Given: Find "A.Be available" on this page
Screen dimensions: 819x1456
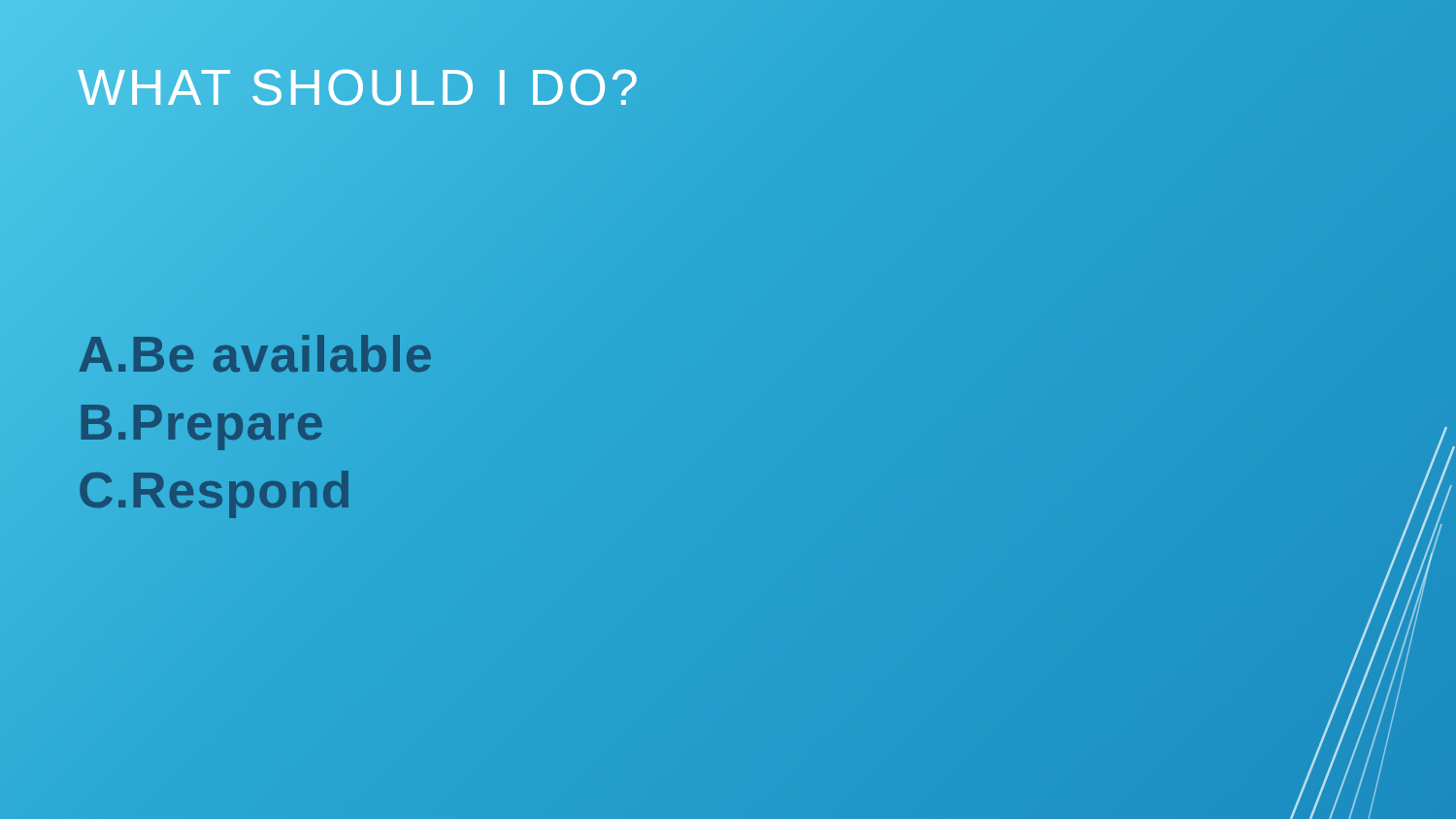Looking at the screenshot, I should click(x=256, y=354).
